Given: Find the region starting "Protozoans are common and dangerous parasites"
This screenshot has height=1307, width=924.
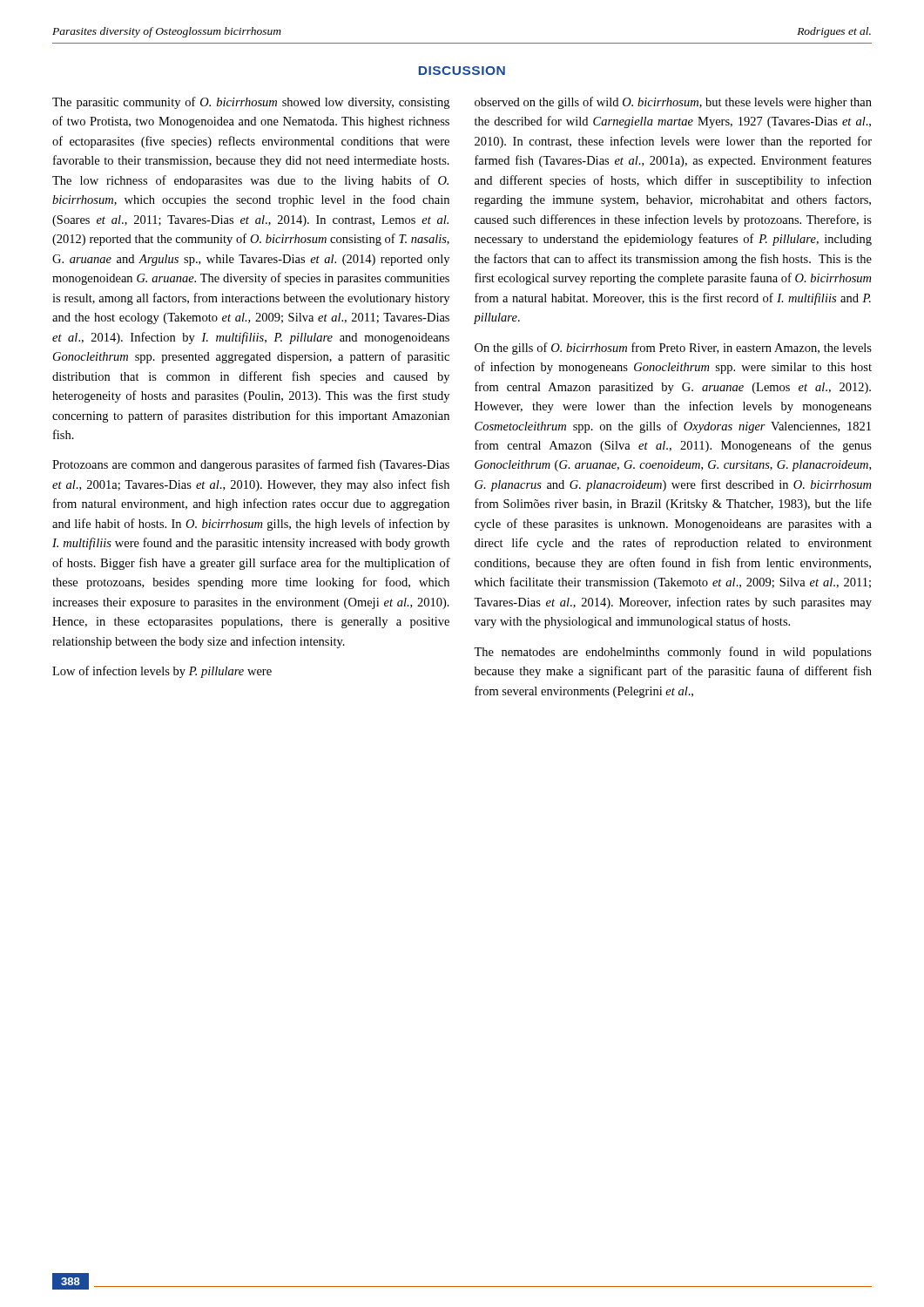Looking at the screenshot, I should pyautogui.click(x=251, y=553).
